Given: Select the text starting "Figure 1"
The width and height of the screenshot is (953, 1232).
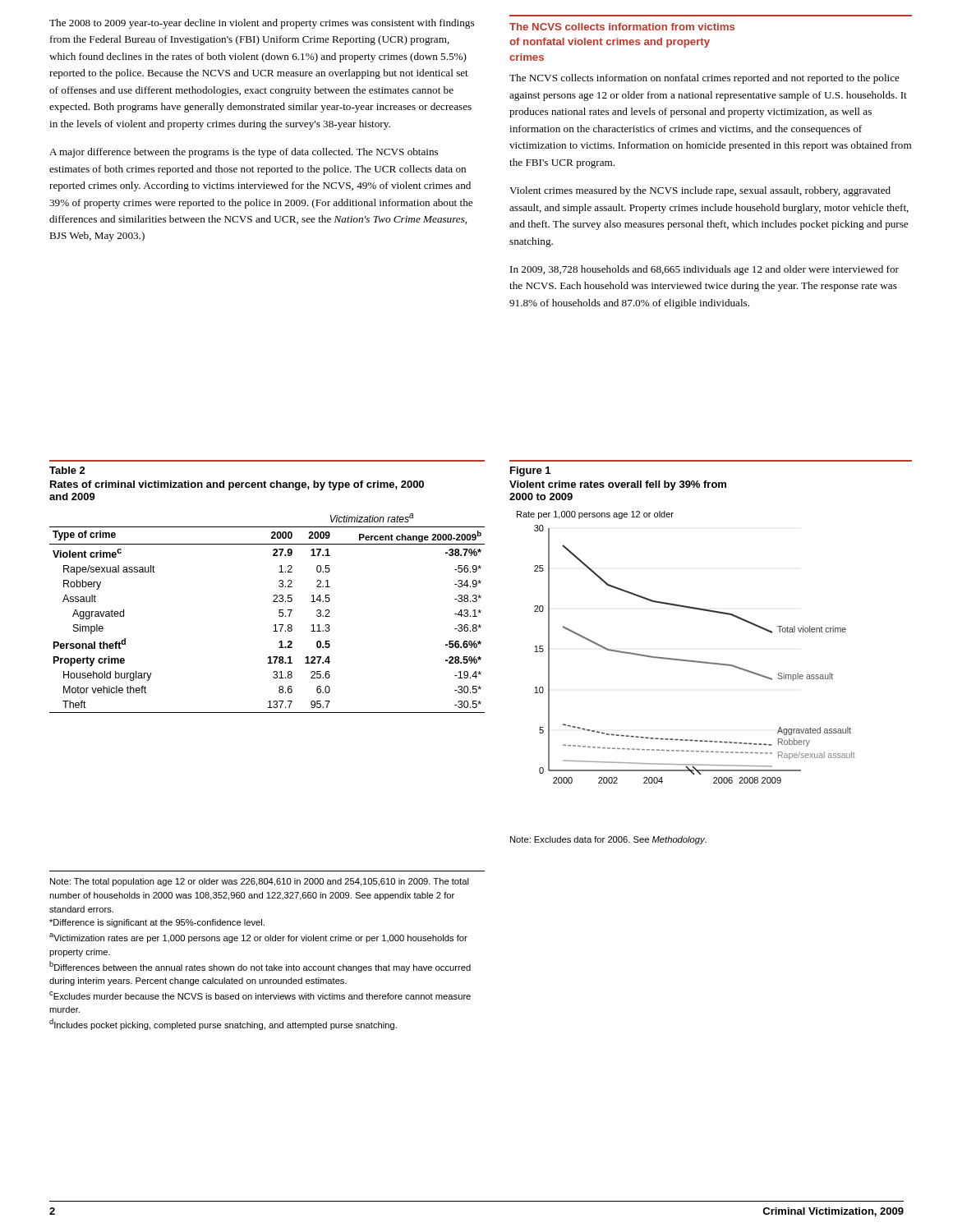Looking at the screenshot, I should pos(530,470).
